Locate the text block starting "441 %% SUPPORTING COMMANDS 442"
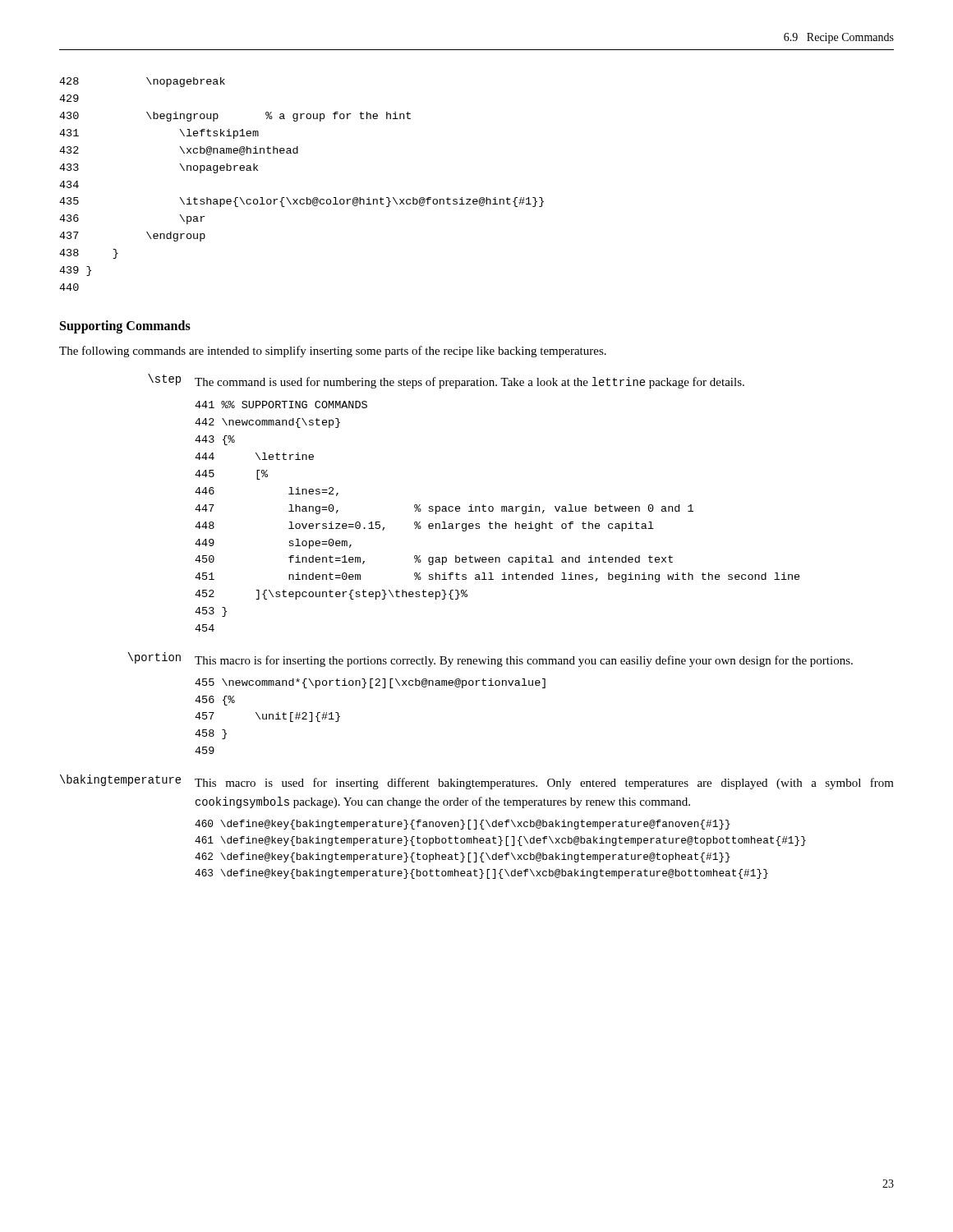Screen dimensions: 1232x953 (x=544, y=518)
